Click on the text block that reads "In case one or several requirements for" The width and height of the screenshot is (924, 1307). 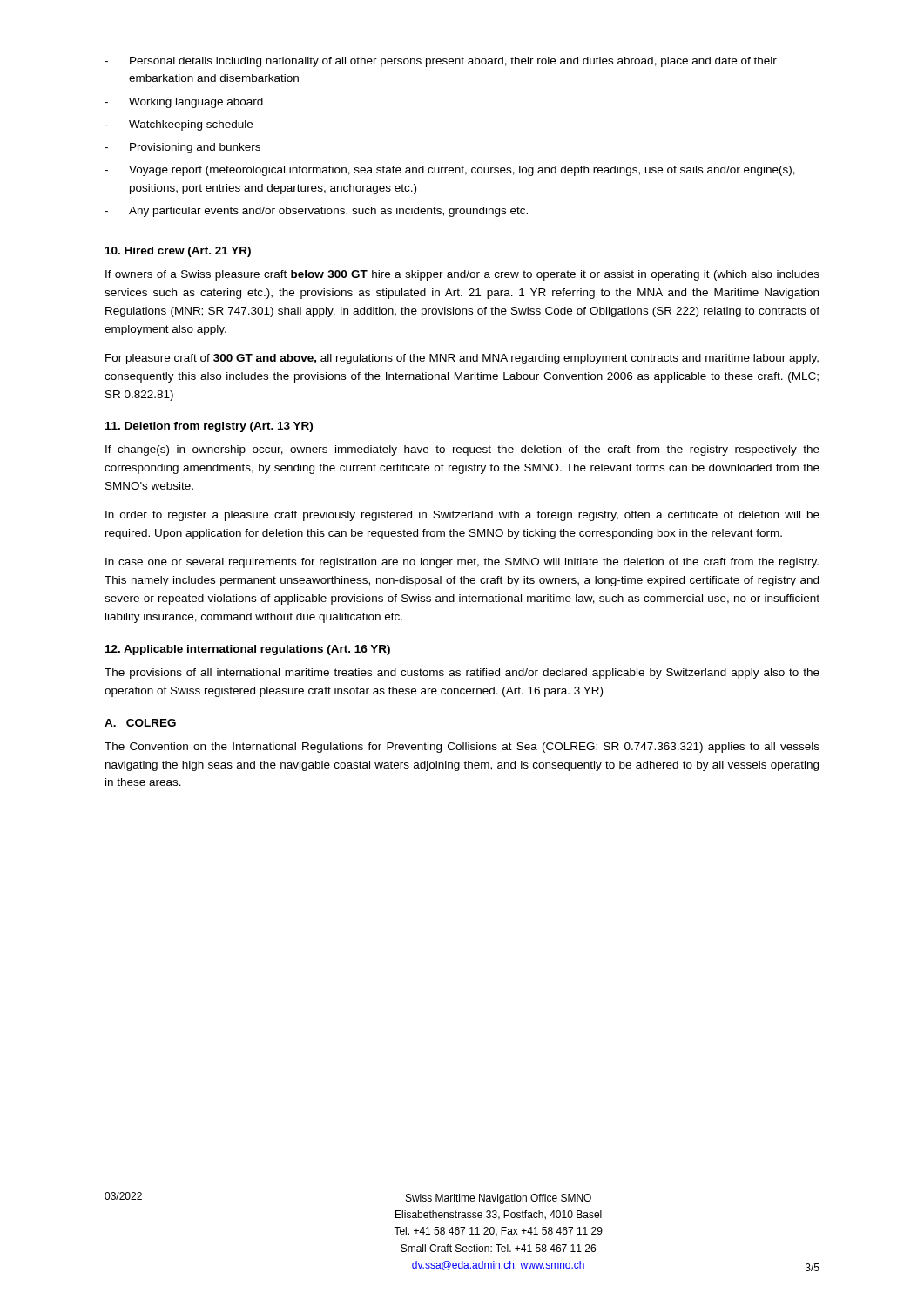[462, 589]
